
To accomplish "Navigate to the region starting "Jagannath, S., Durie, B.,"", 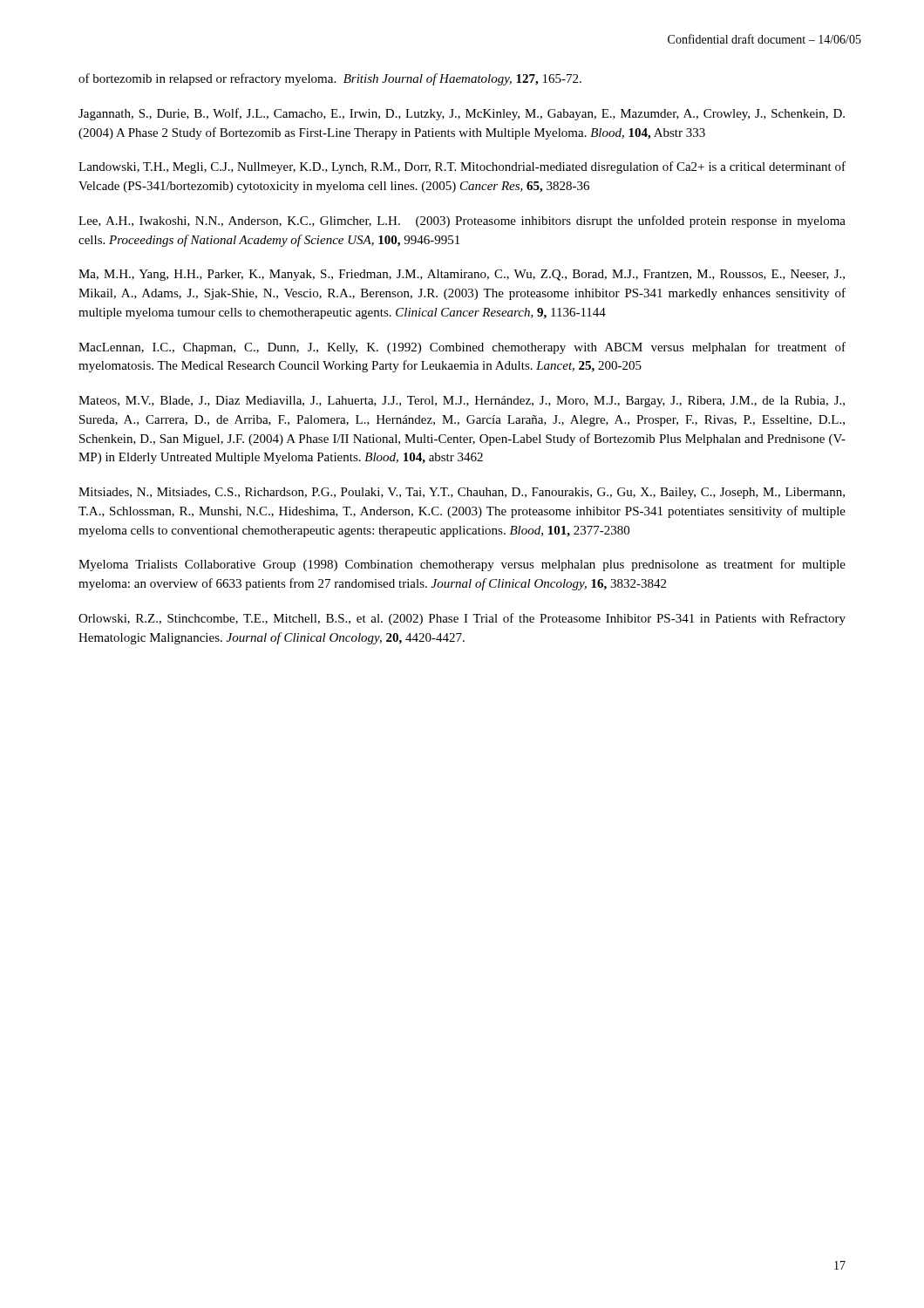I will click(462, 123).
